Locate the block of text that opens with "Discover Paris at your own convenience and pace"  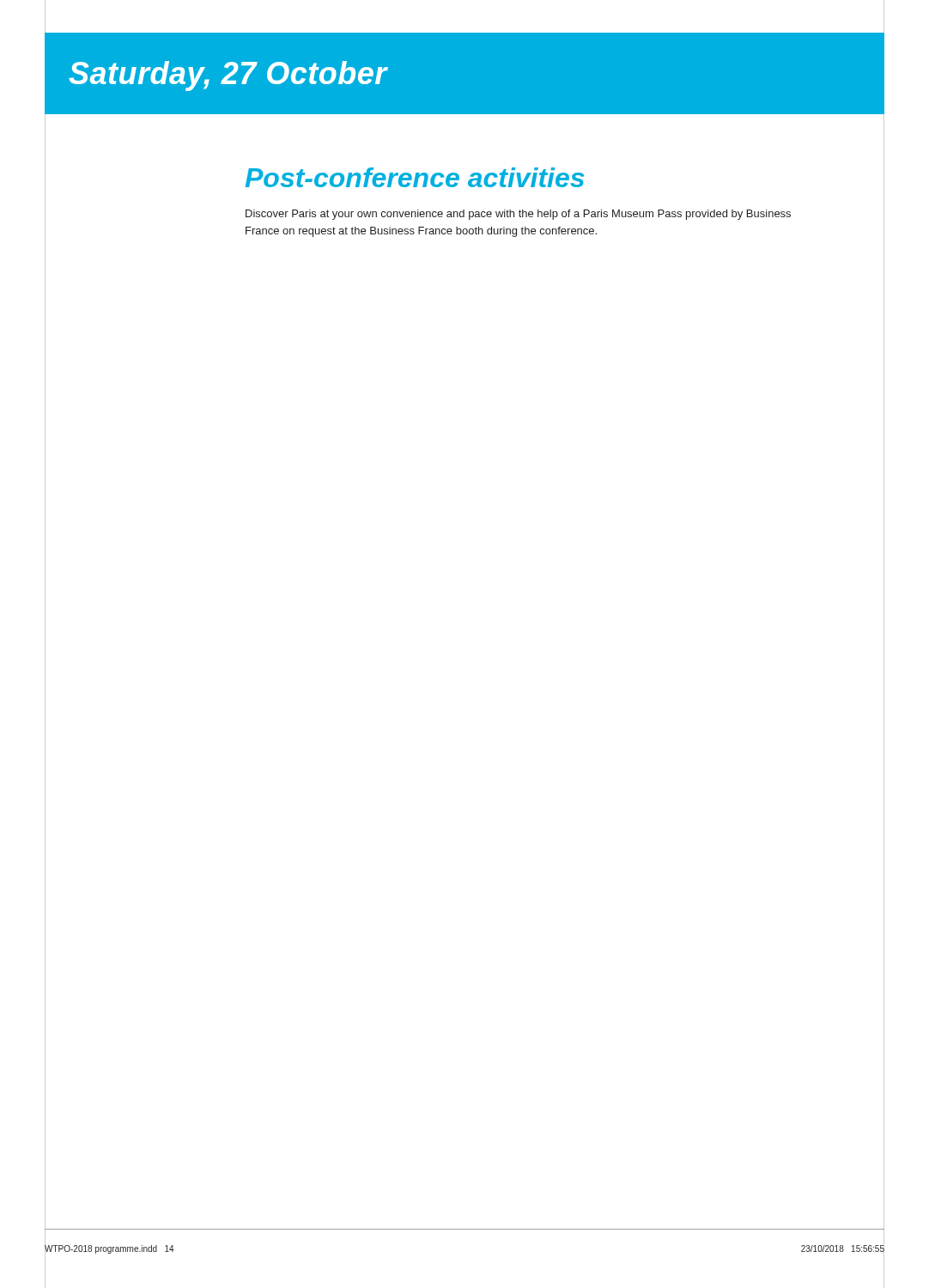pos(535,222)
